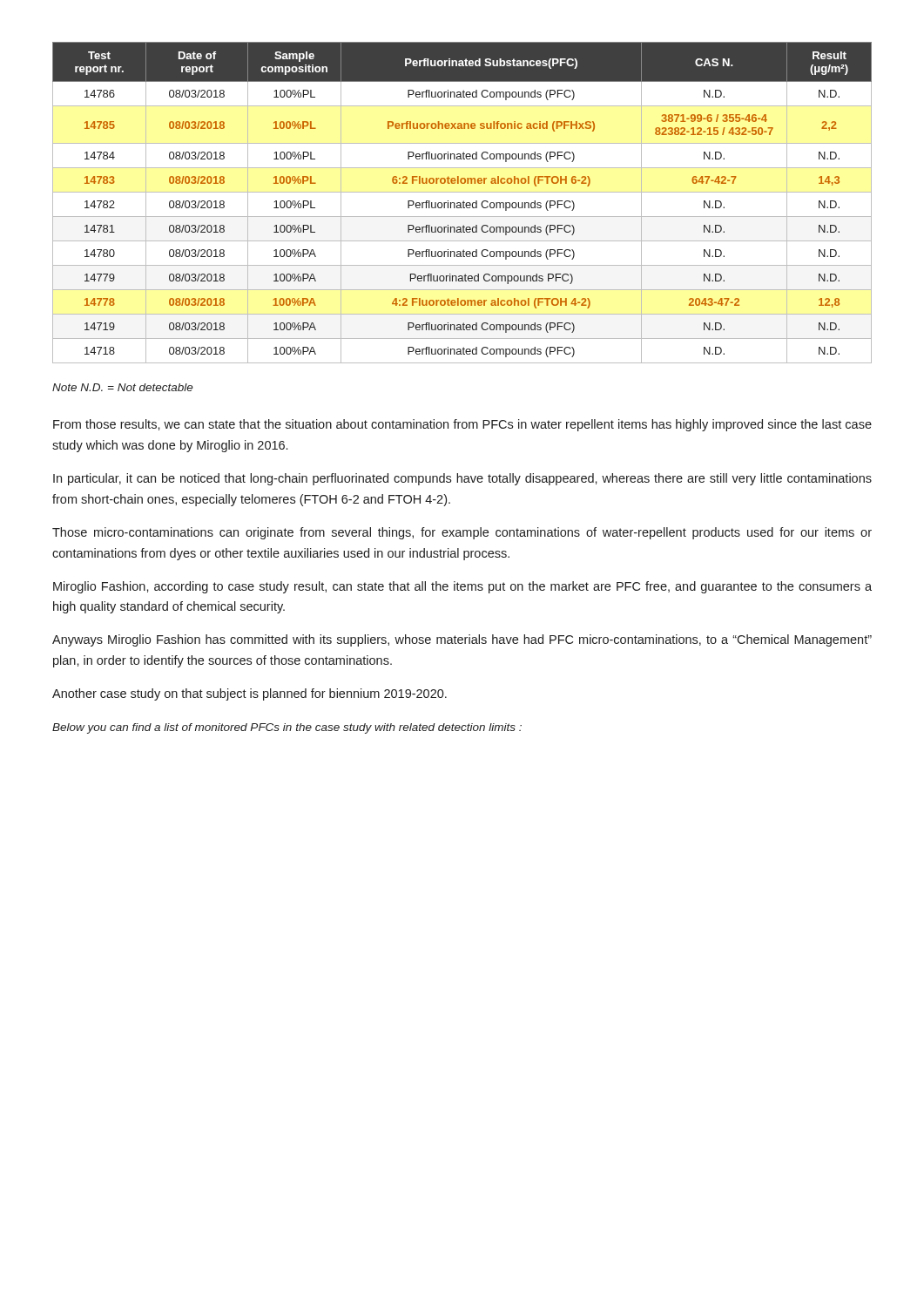Find the element starting "In particular, it can be noticed"

462,489
